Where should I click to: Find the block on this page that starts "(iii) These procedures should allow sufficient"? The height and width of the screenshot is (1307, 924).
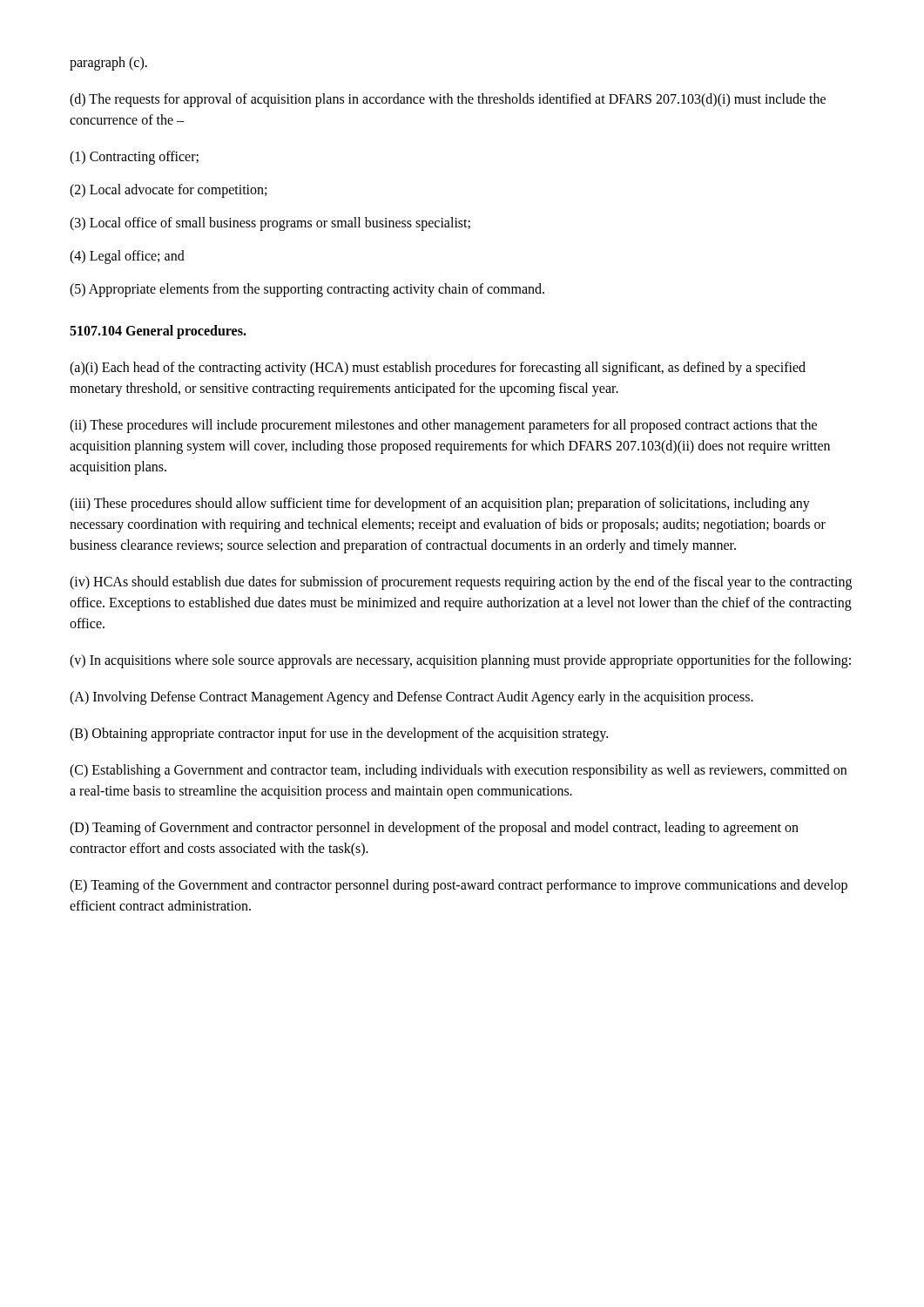pyautogui.click(x=448, y=524)
